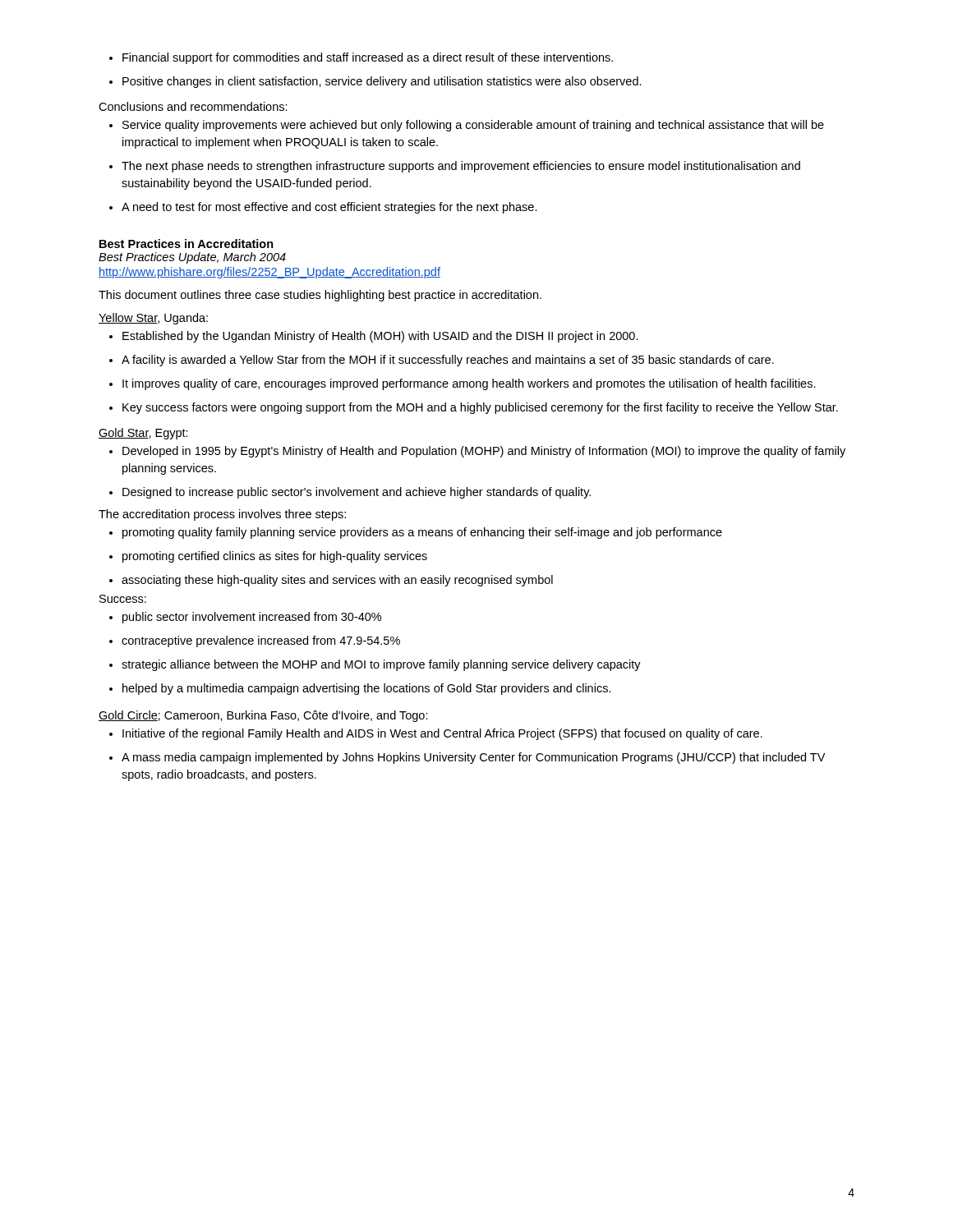Image resolution: width=953 pixels, height=1232 pixels.
Task: Click on the list item that reads "The next phase"
Action: point(476,175)
